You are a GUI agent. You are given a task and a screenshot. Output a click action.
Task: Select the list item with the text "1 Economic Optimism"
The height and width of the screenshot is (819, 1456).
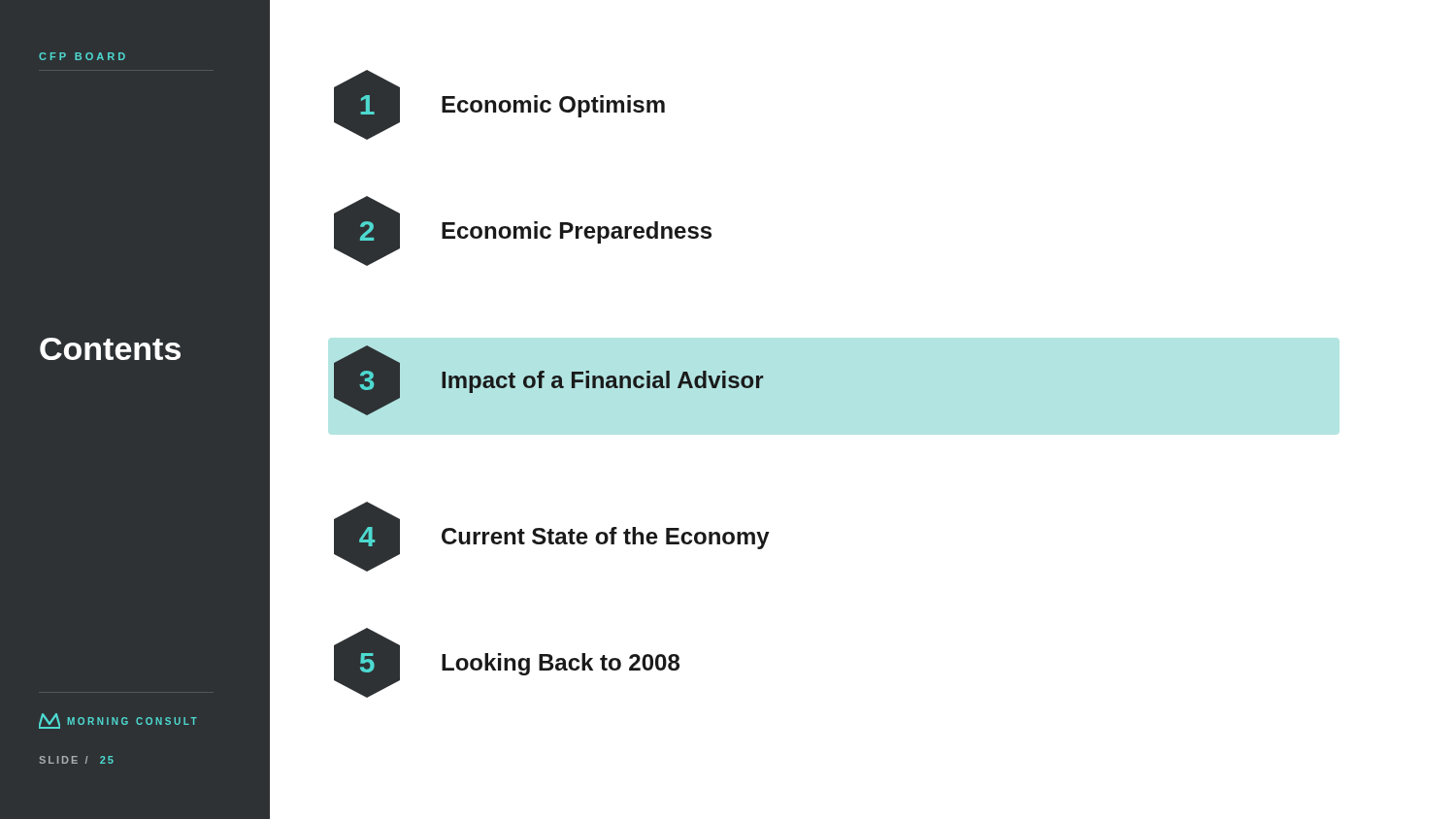pyautogui.click(x=497, y=105)
